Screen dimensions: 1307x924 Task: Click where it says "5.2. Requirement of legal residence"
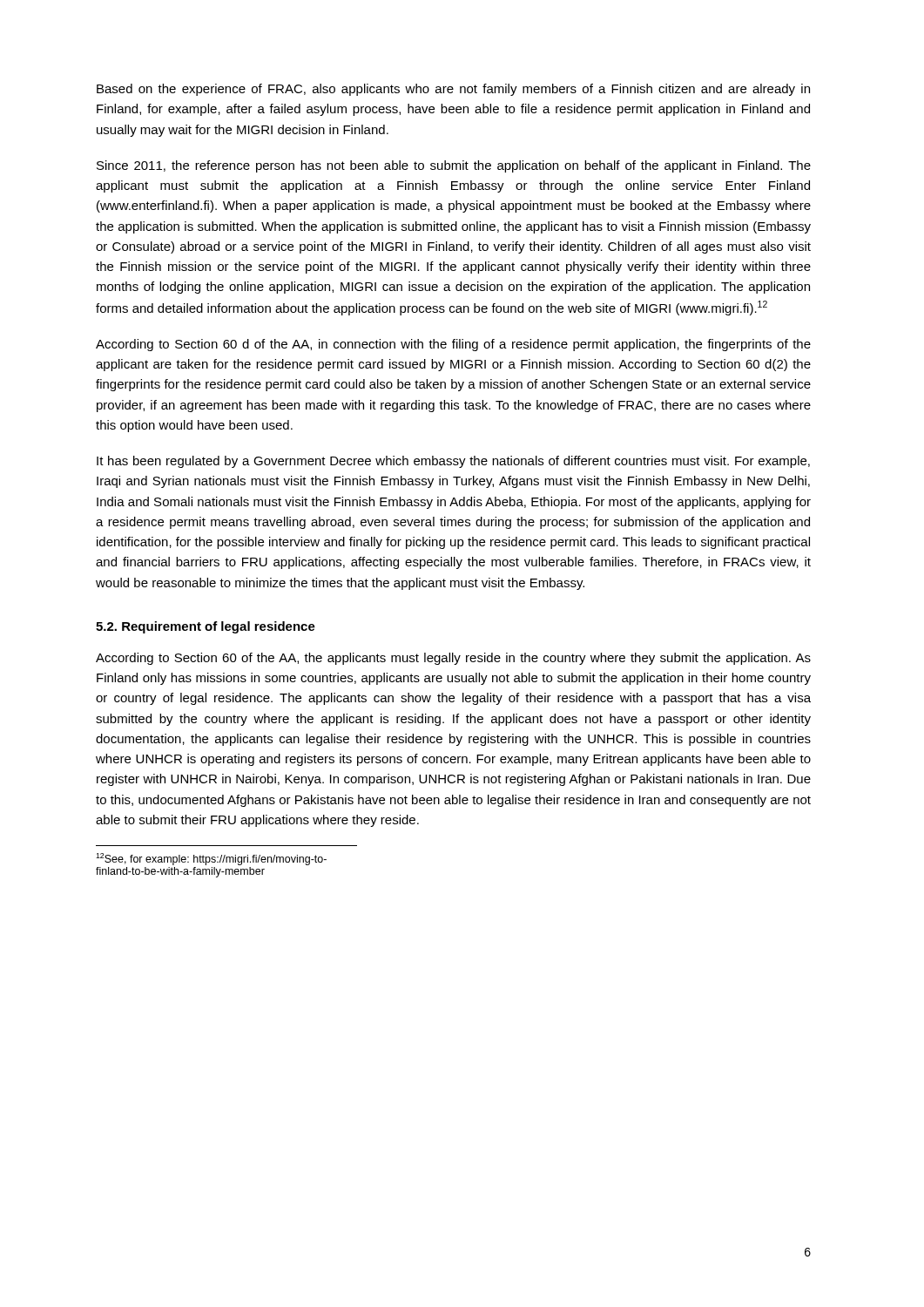[205, 626]
